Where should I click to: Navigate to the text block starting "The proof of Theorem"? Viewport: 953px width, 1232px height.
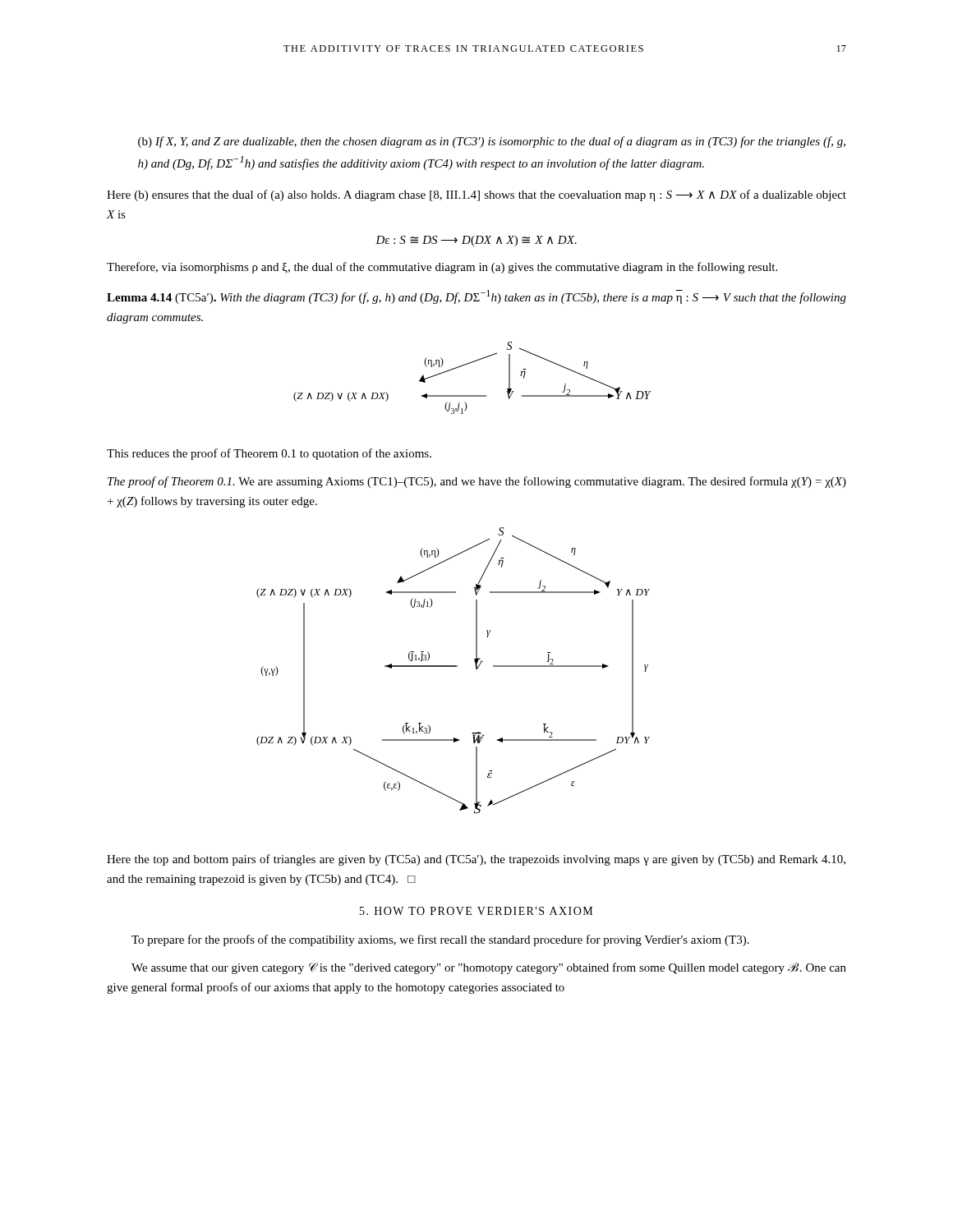click(476, 491)
